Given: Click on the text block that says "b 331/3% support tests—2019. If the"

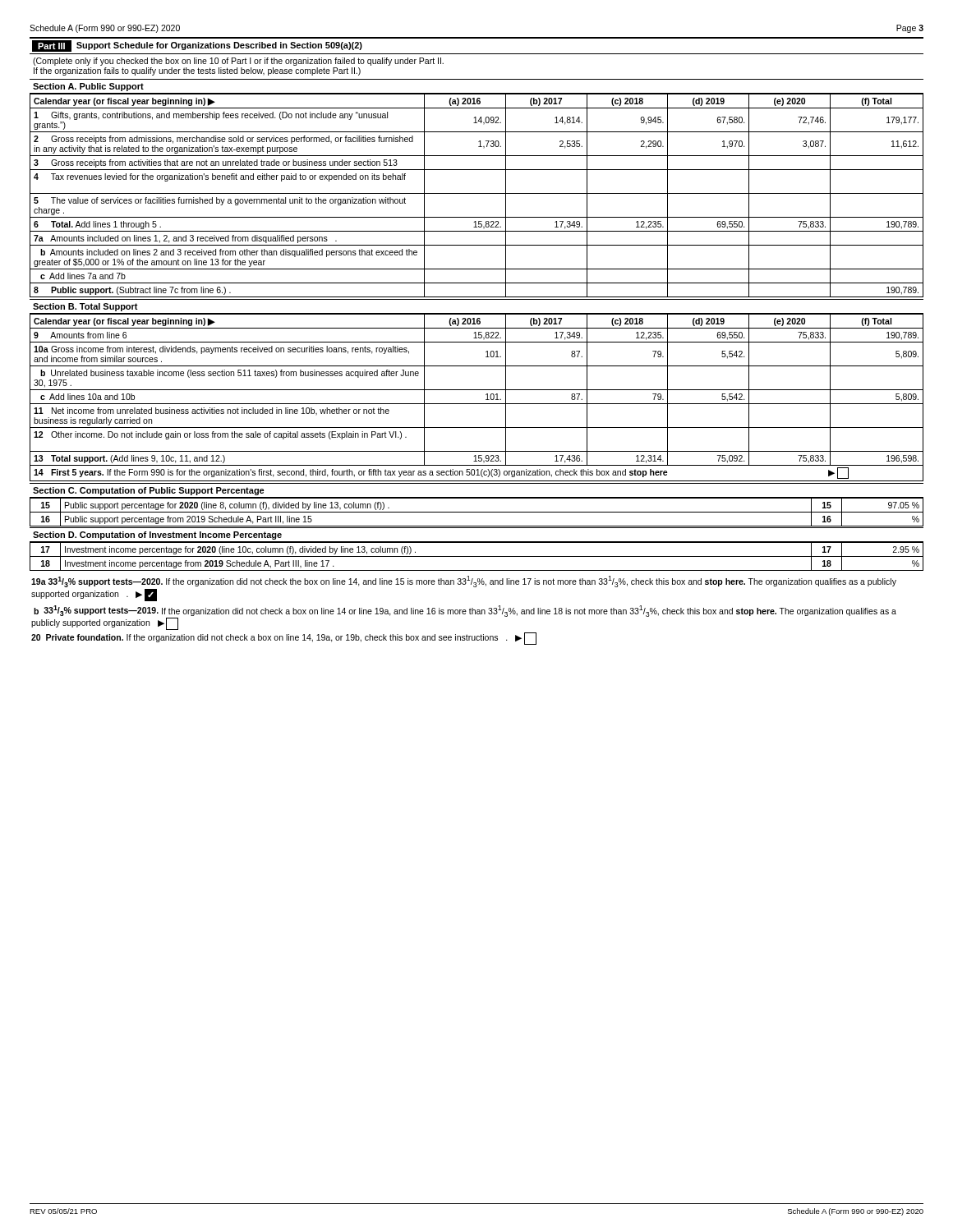Looking at the screenshot, I should [x=464, y=617].
